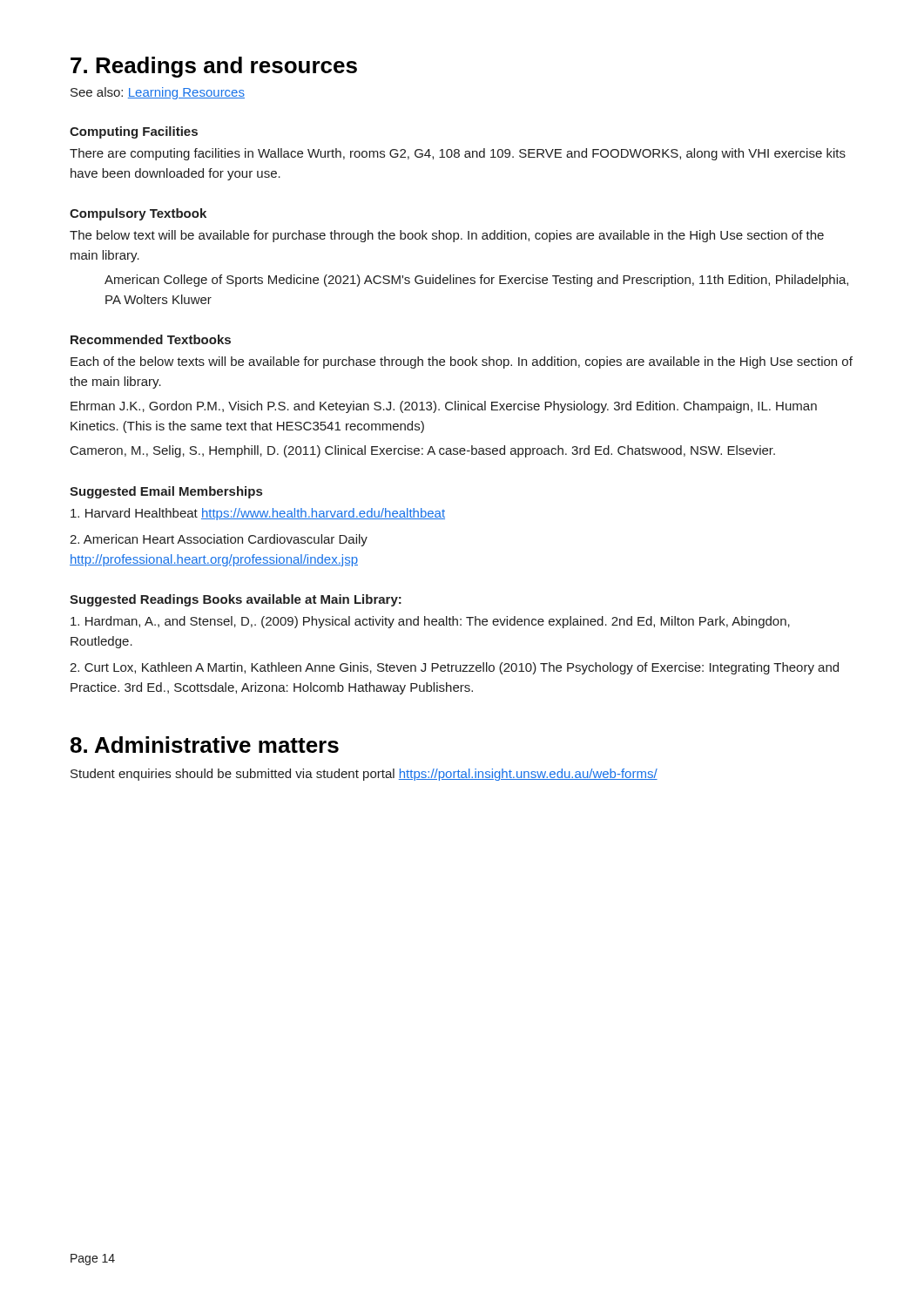Click on the list item that reads "Hardman, A., and Stensel, D,. (2009)"
924x1307 pixels.
tap(430, 631)
